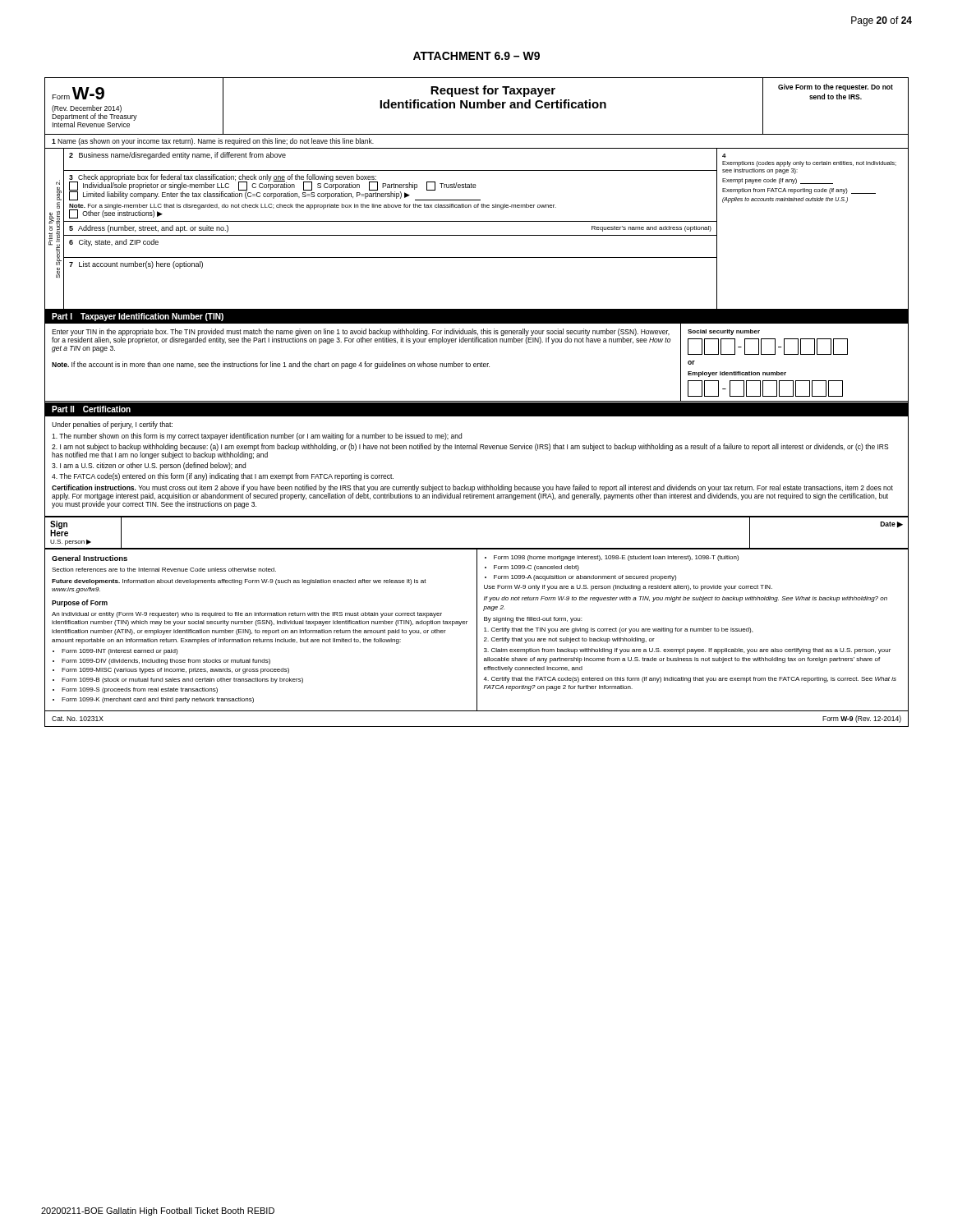Viewport: 953px width, 1232px height.
Task: Locate the figure
Action: tap(476, 402)
